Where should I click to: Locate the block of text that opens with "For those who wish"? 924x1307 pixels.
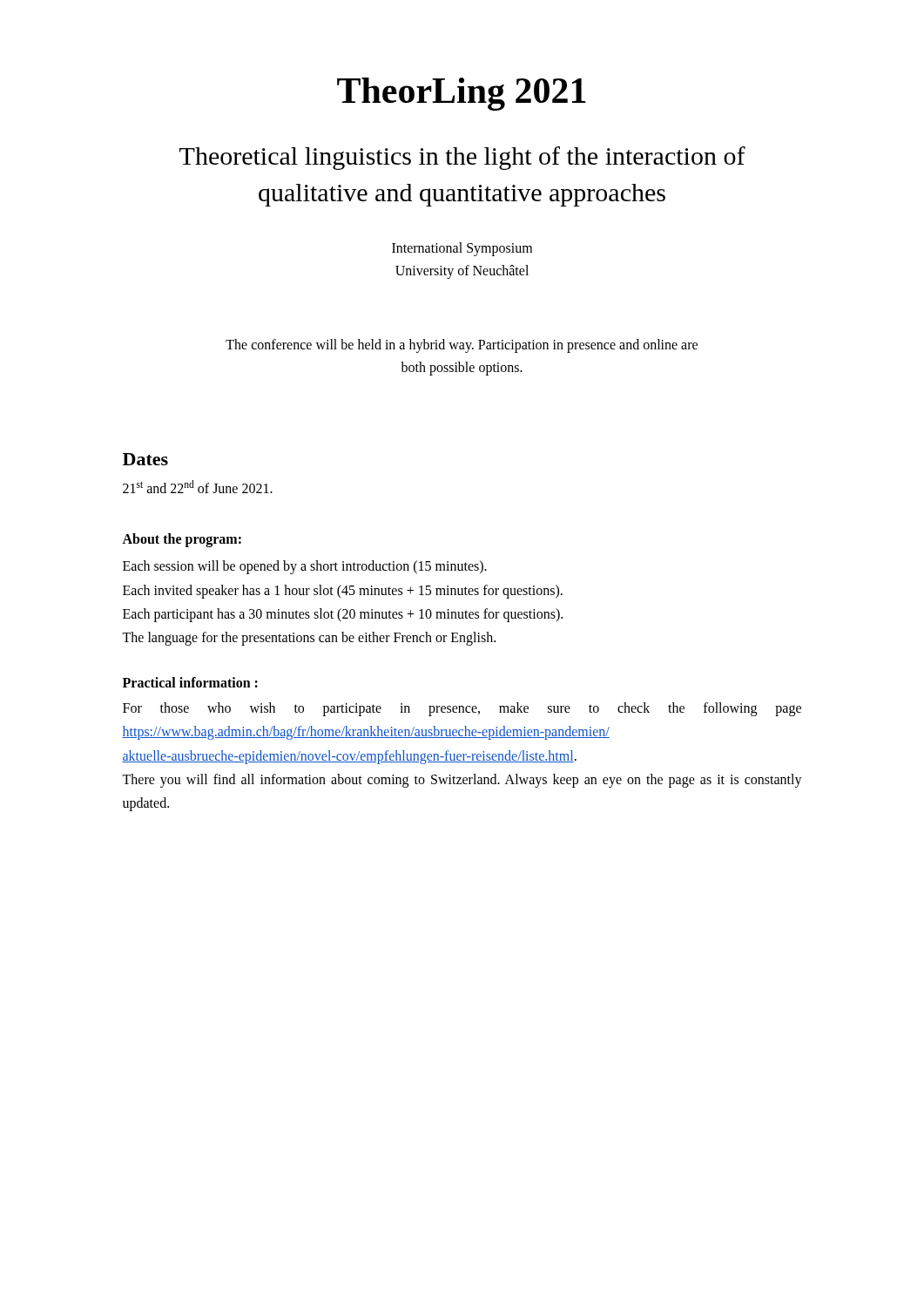point(462,755)
